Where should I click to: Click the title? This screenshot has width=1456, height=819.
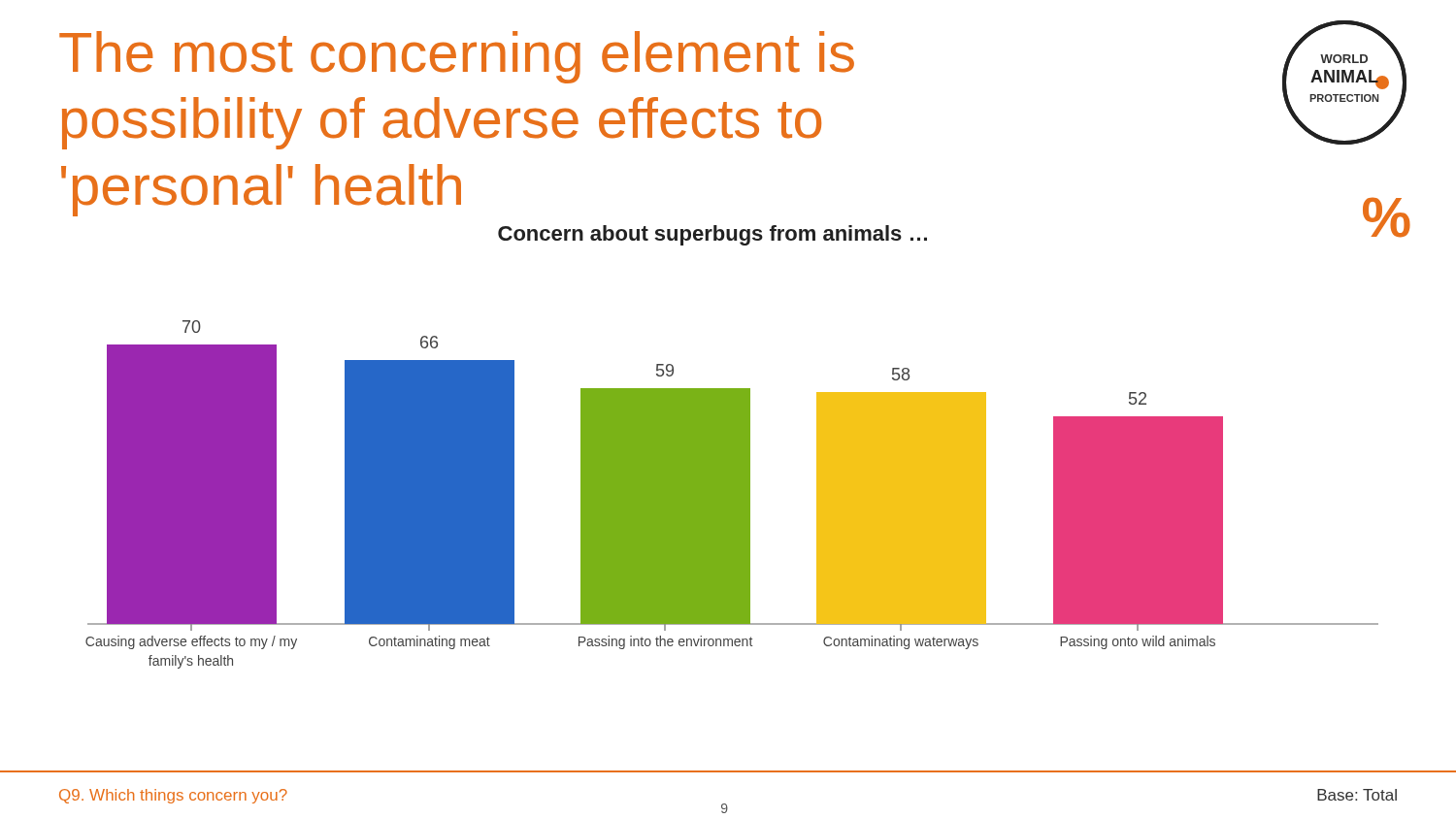click(x=485, y=119)
